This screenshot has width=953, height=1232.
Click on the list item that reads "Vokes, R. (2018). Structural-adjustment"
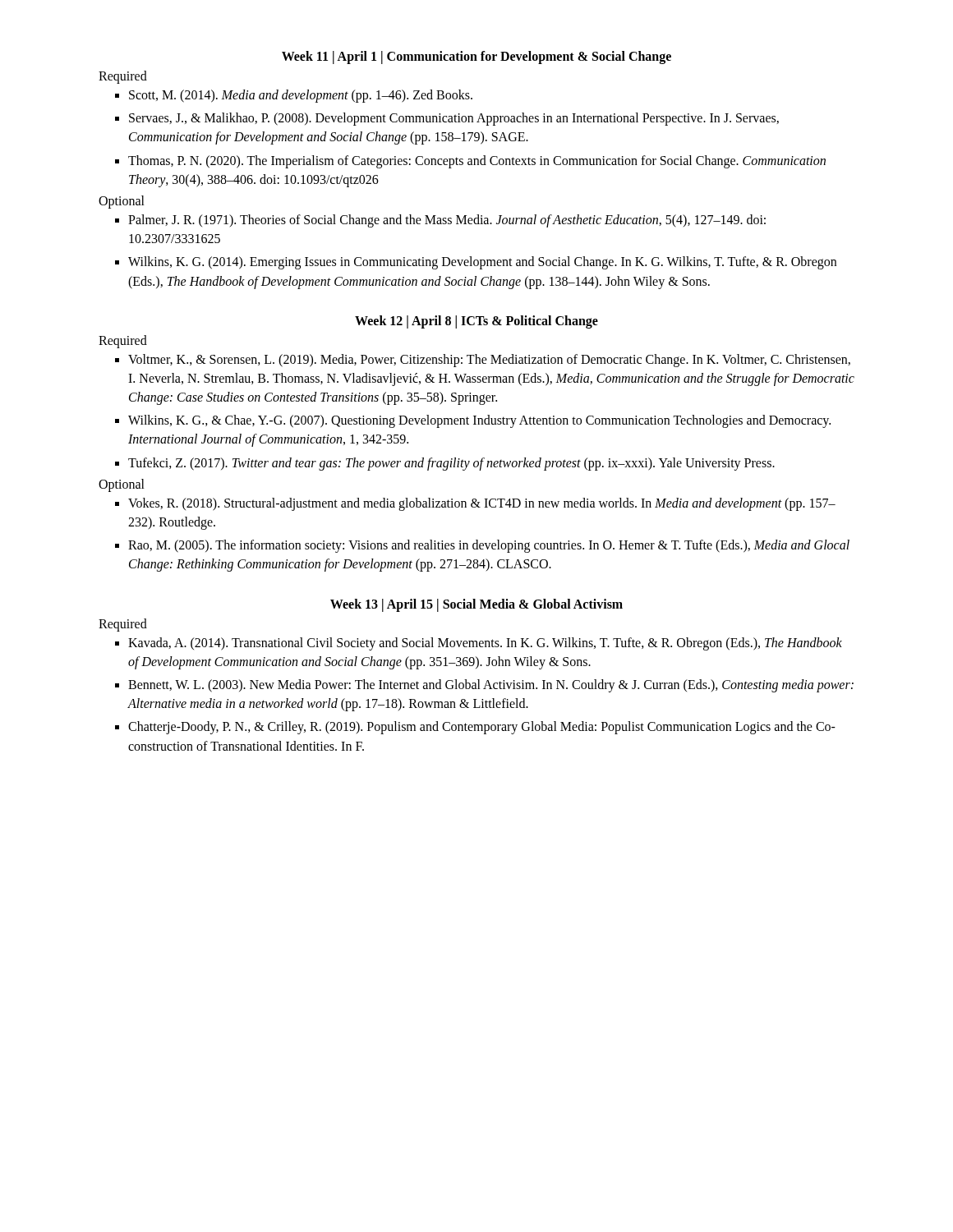pos(482,512)
